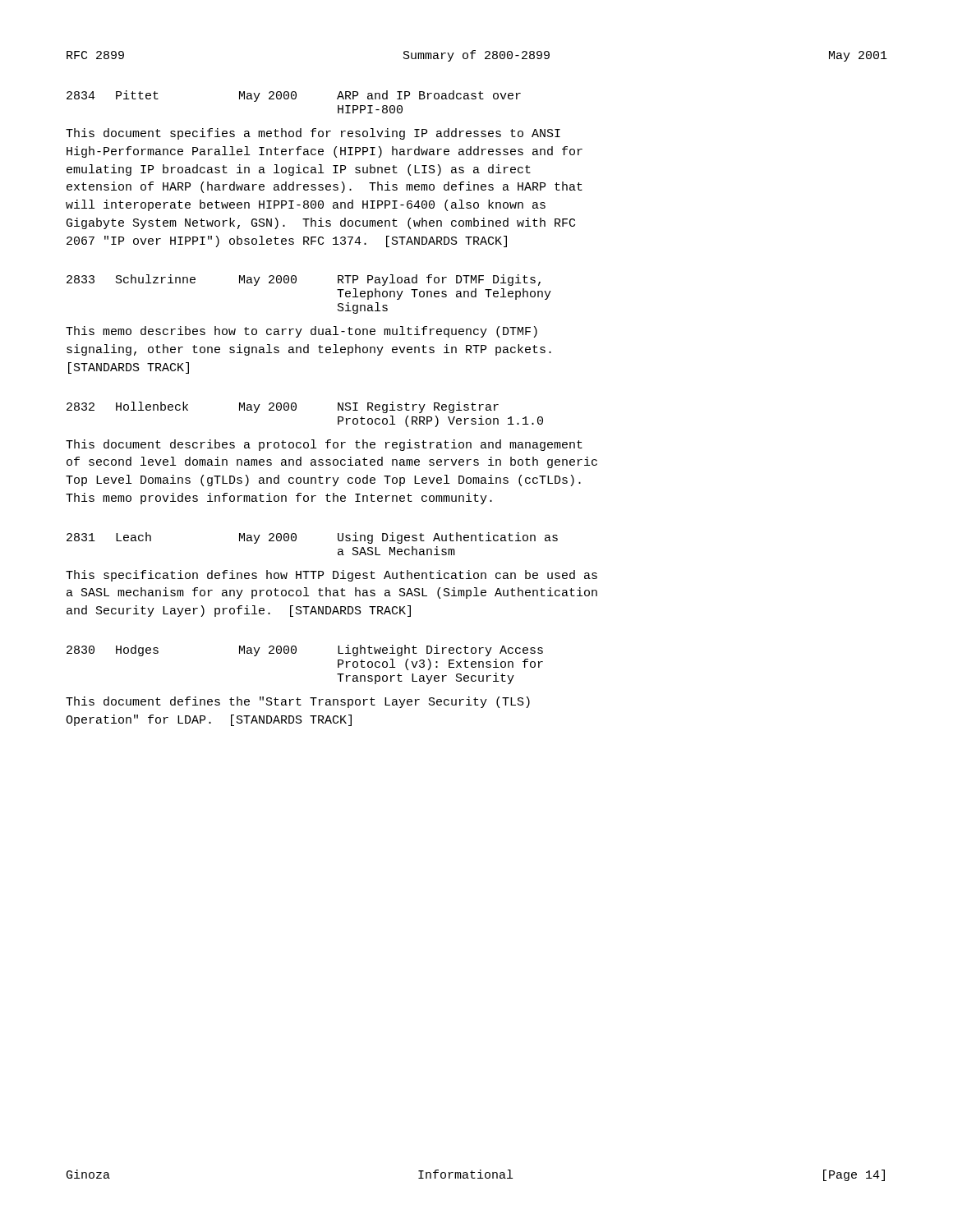
Task: Click on the text block containing "This document describes a protocol for the"
Action: 332,472
